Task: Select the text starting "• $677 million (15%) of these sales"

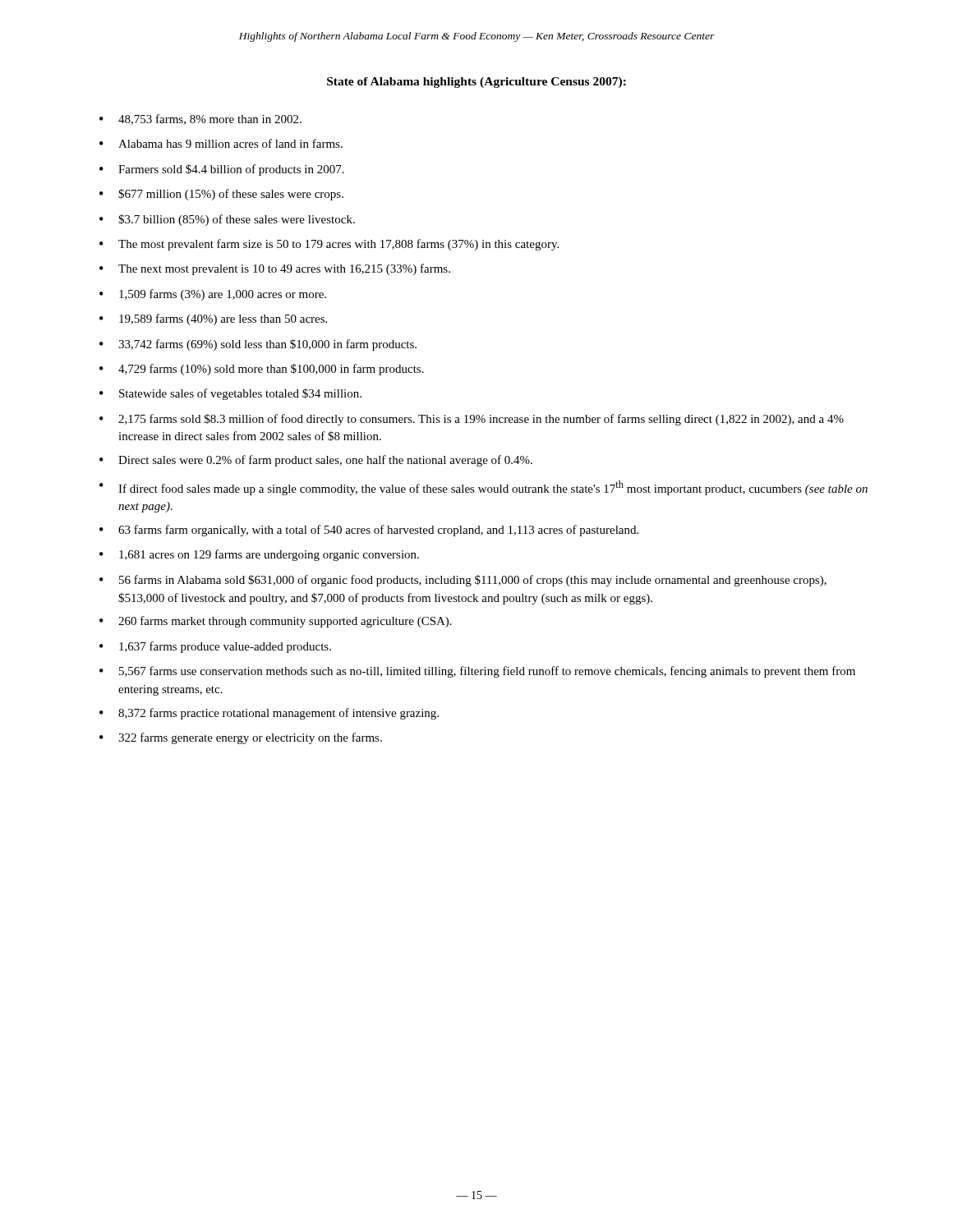Action: tap(221, 195)
